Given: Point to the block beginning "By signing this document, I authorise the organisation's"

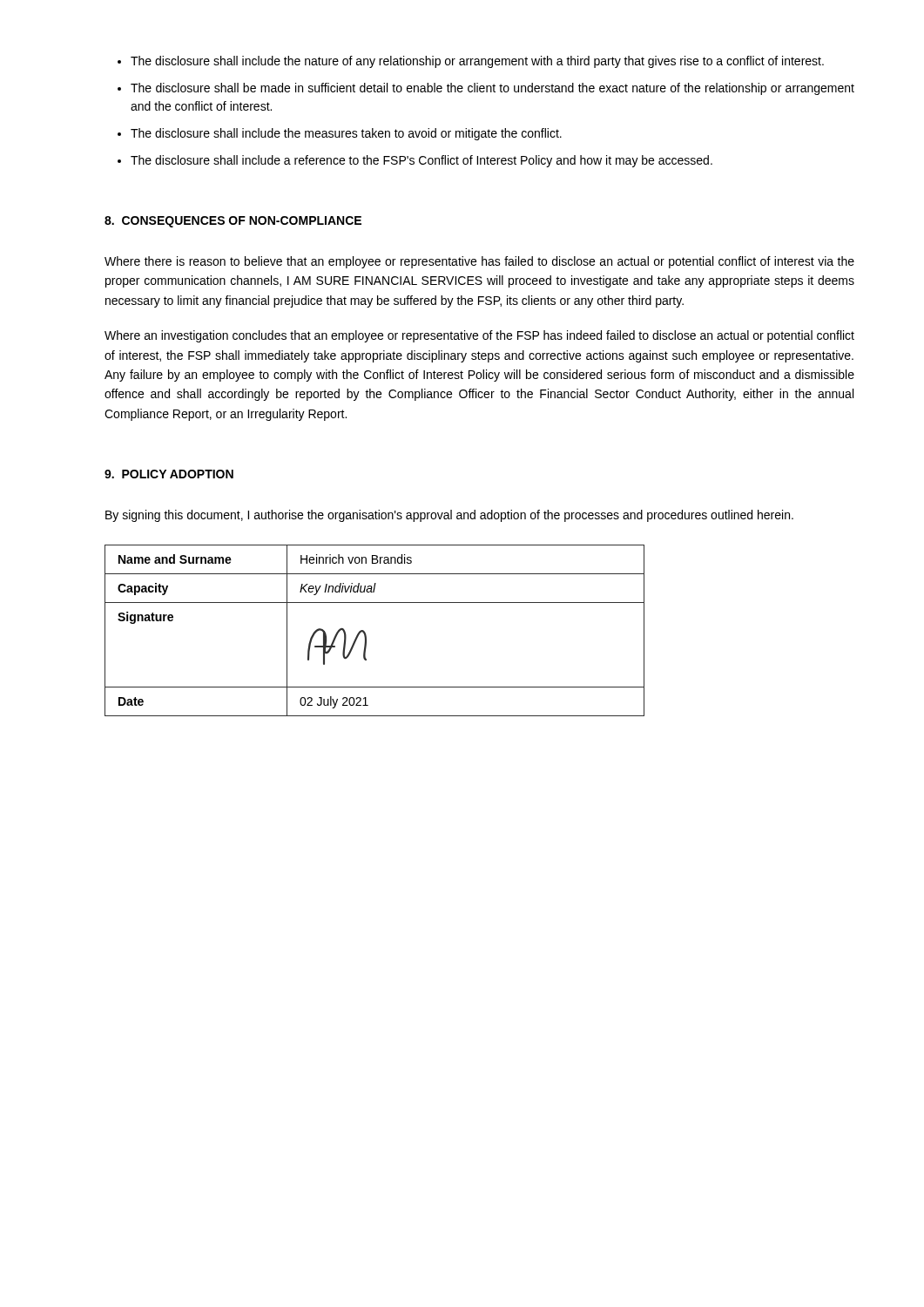Looking at the screenshot, I should pos(449,515).
